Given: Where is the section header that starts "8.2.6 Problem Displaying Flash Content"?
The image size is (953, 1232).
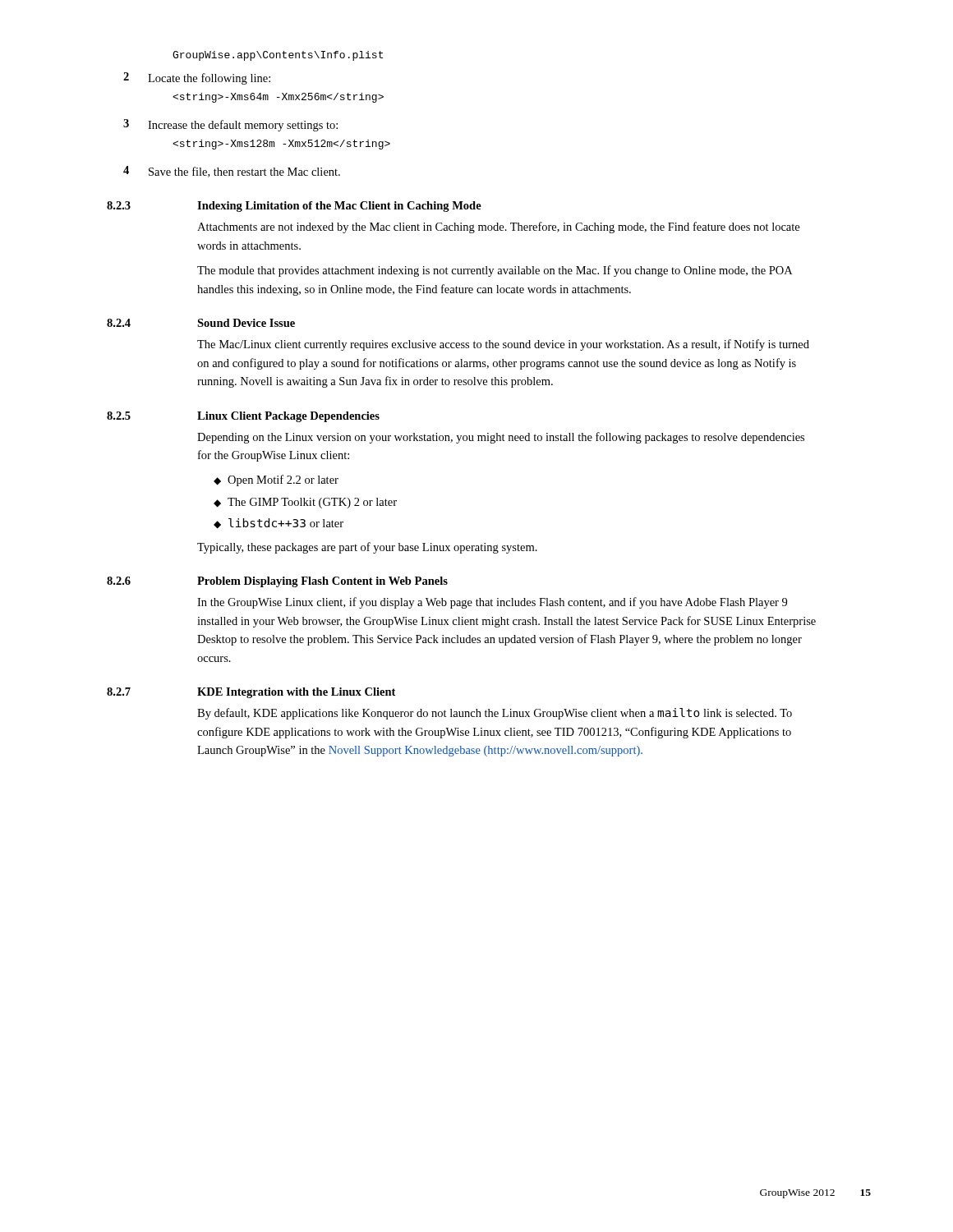Looking at the screenshot, I should point(277,581).
